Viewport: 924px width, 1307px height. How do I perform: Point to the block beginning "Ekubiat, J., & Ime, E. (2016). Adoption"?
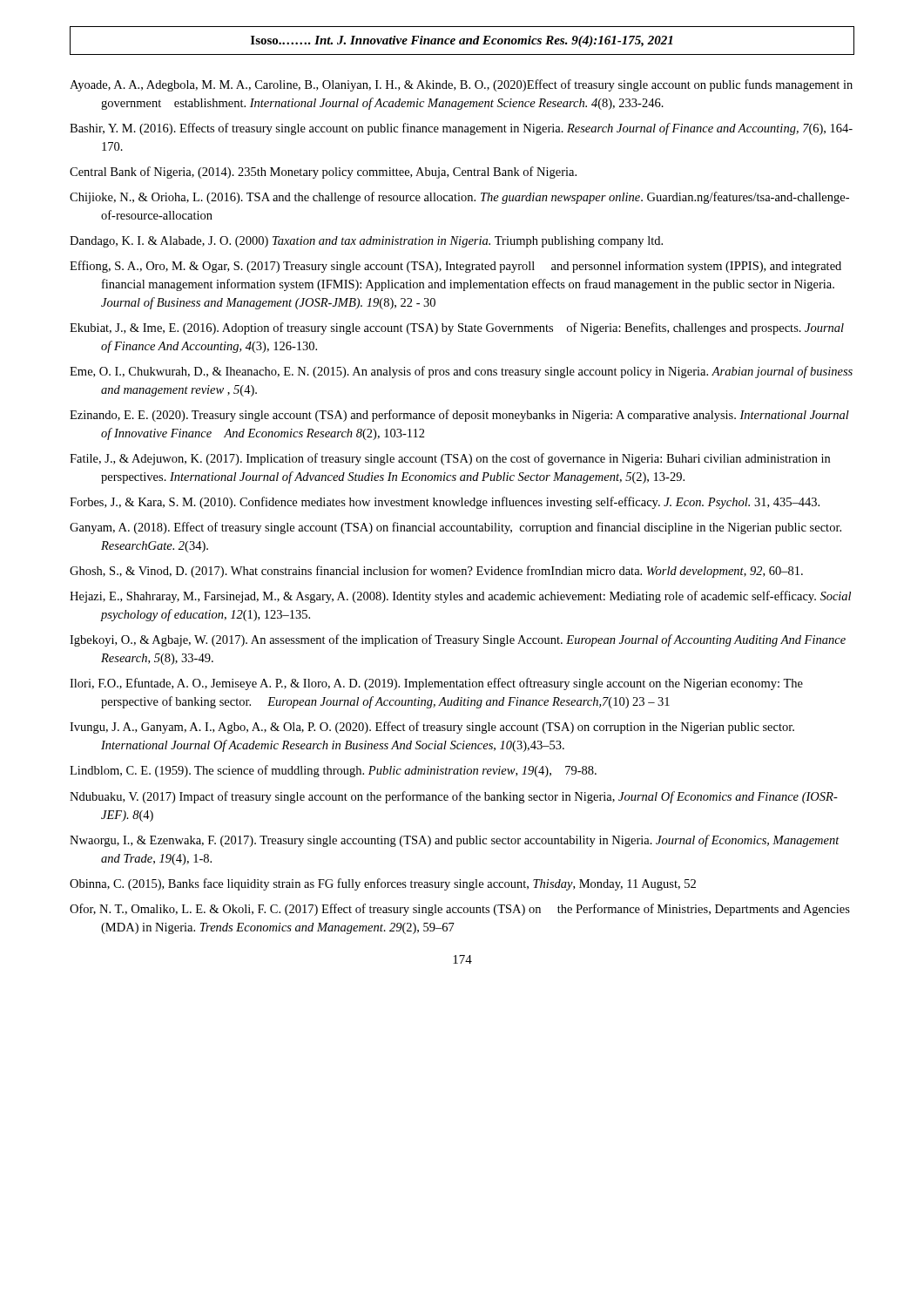[x=457, y=337]
